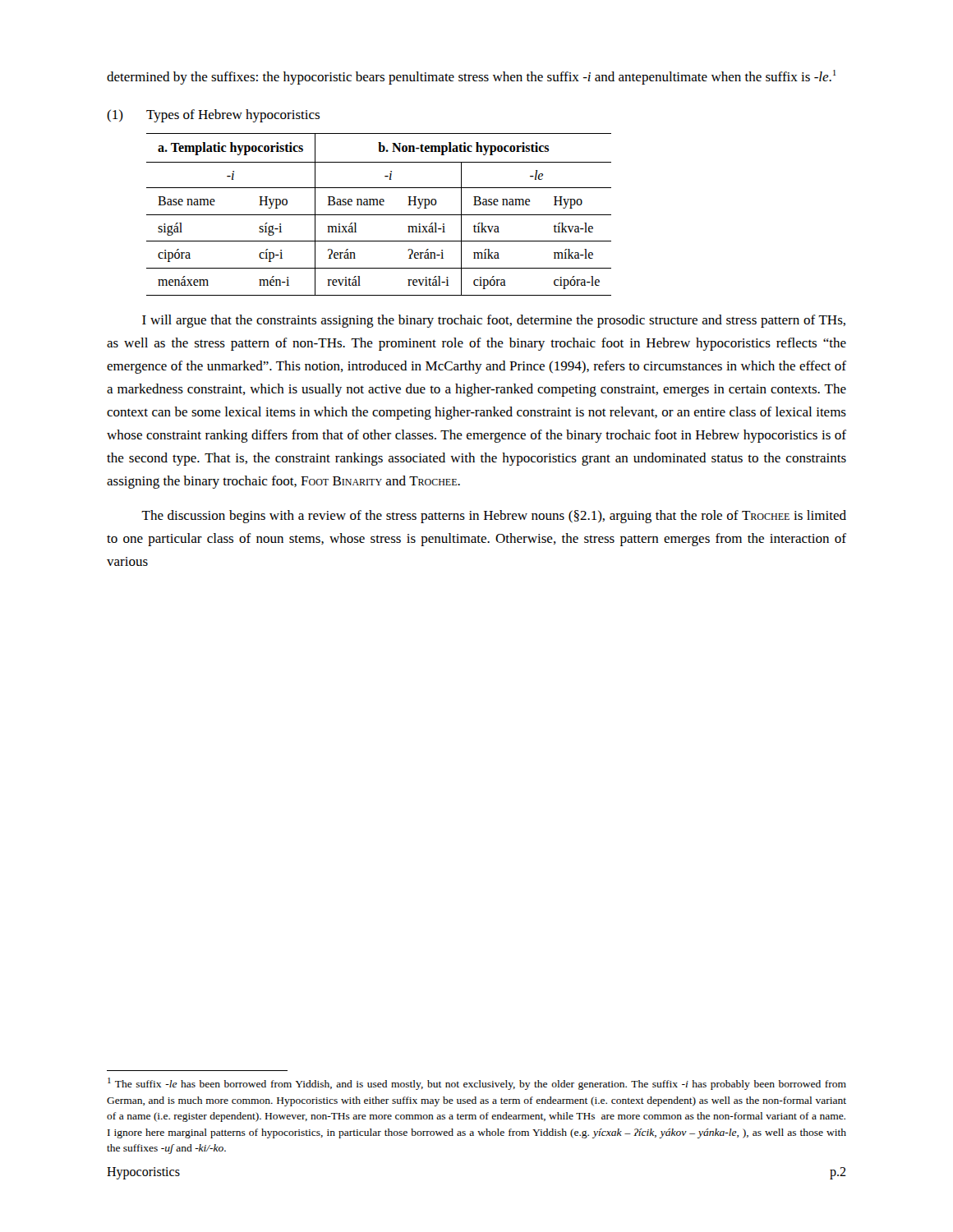Find the block on this page that starts "1 The suffix -le has been borrowed from"
Screen dimensions: 1232x953
click(476, 1113)
